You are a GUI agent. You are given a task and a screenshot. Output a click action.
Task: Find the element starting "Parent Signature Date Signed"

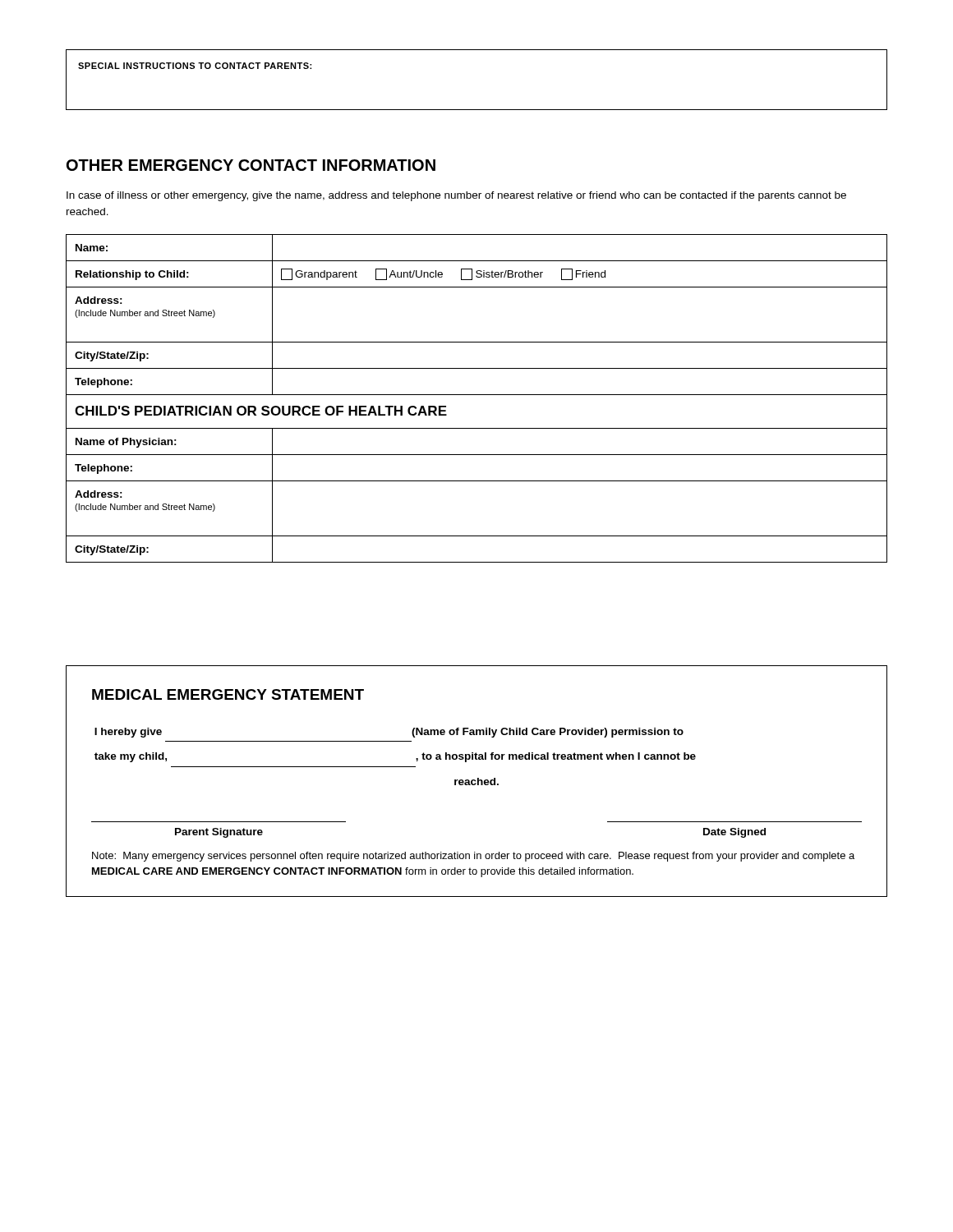[221, 832]
